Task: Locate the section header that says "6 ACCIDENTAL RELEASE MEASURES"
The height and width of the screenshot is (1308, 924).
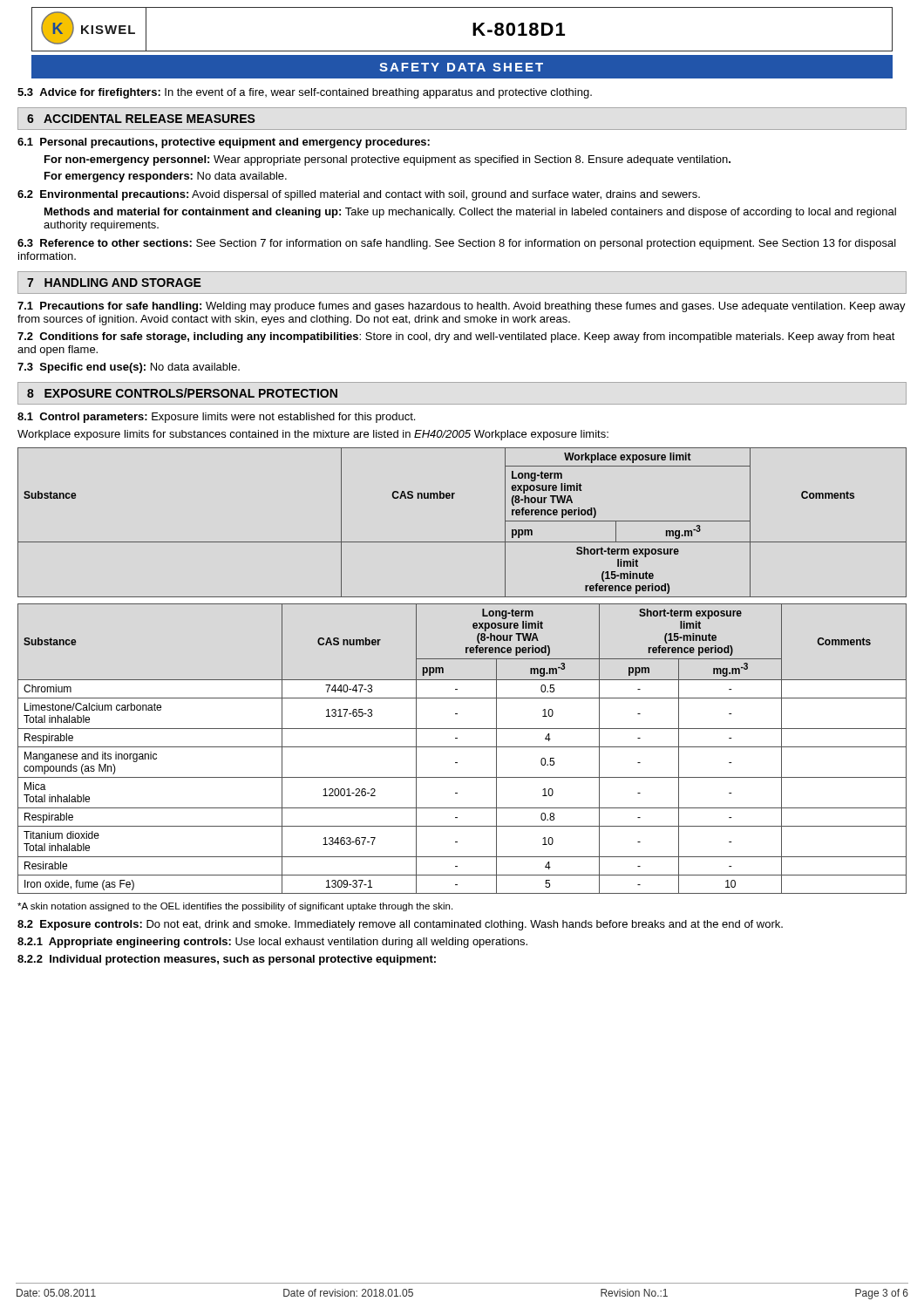Action: pos(141,119)
